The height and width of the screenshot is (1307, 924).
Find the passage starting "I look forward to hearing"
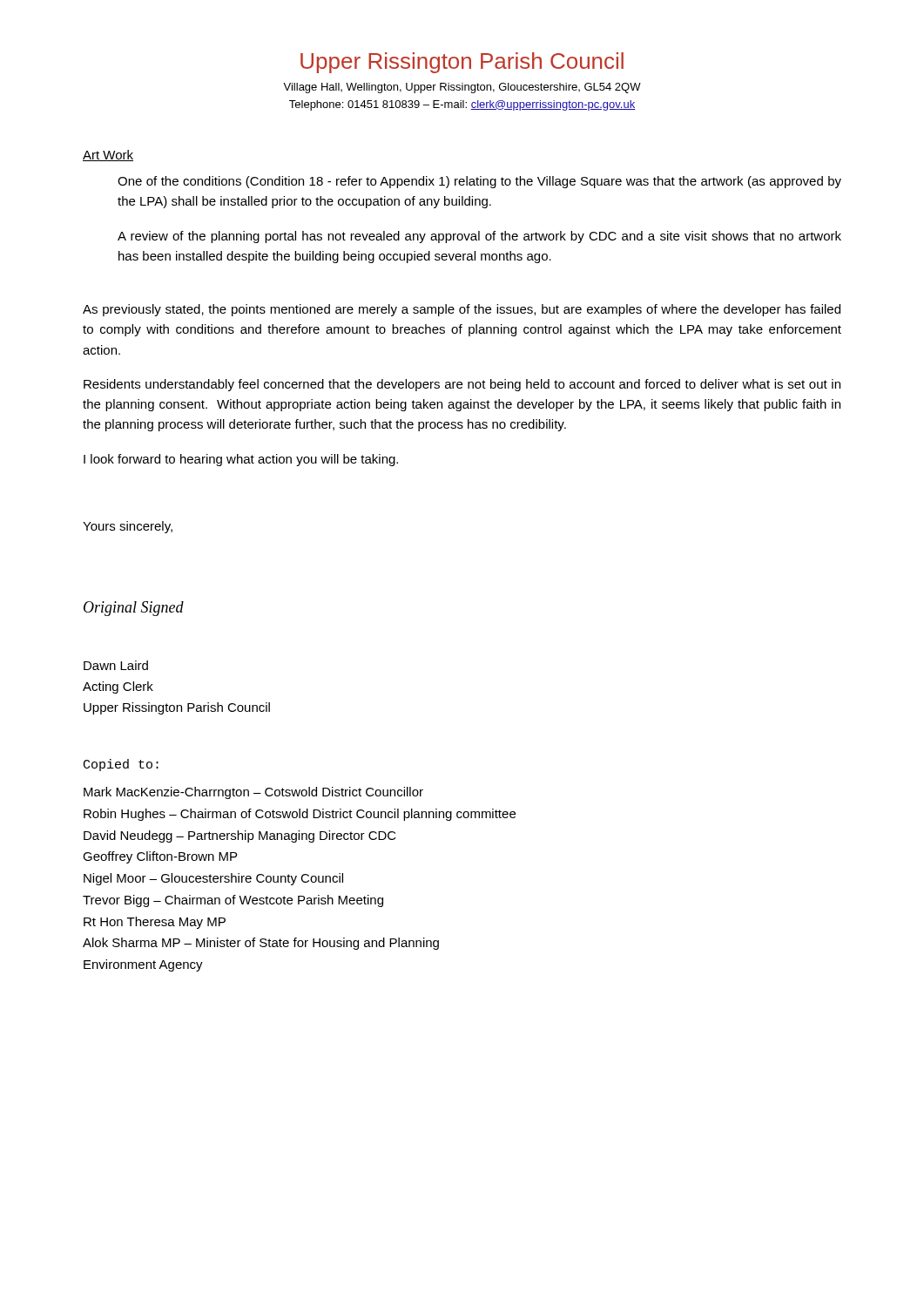[241, 458]
